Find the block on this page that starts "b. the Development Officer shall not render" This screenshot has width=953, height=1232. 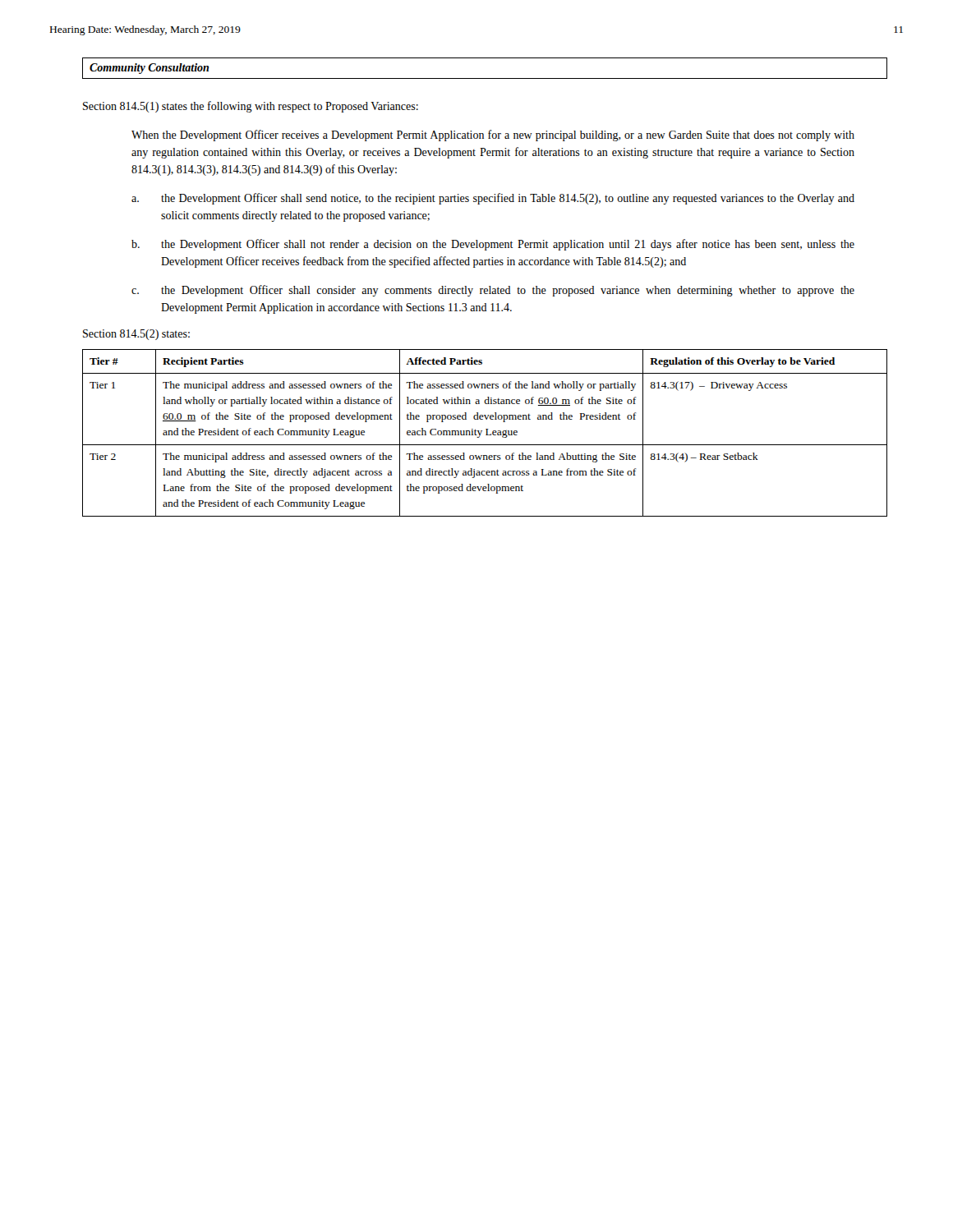[x=493, y=253]
